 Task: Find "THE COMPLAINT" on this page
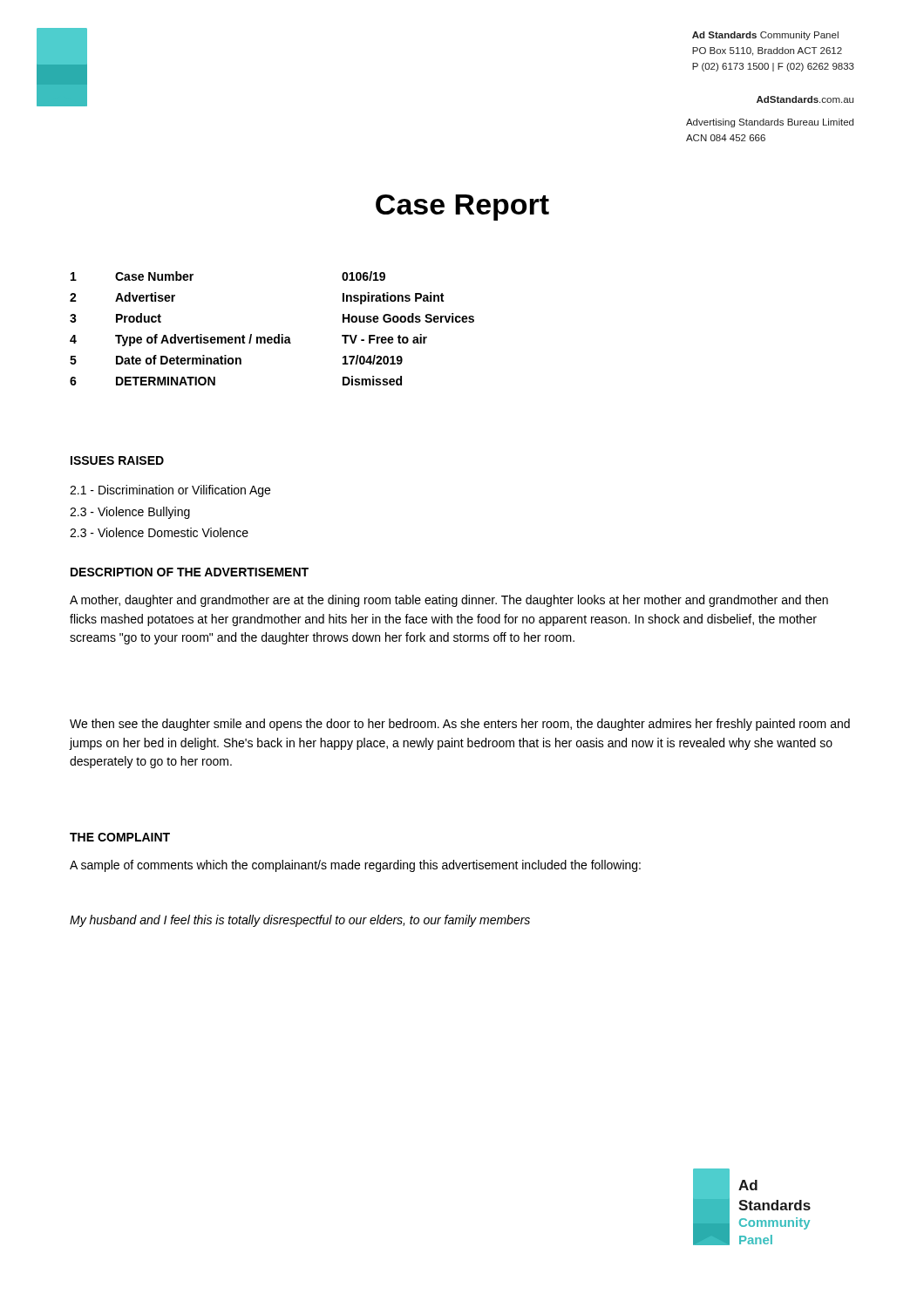120,837
